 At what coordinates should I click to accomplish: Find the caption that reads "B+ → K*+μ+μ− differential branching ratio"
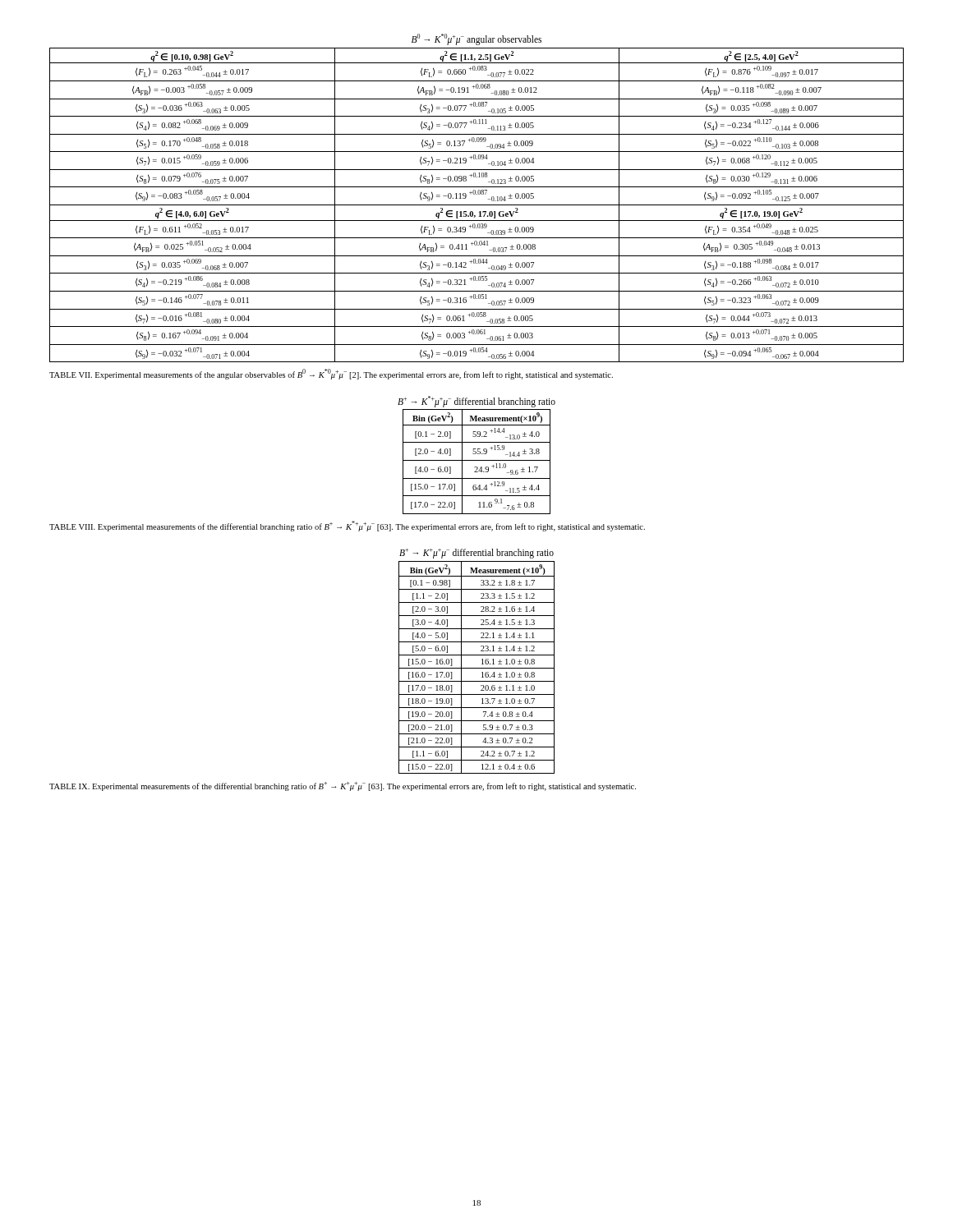click(x=476, y=400)
